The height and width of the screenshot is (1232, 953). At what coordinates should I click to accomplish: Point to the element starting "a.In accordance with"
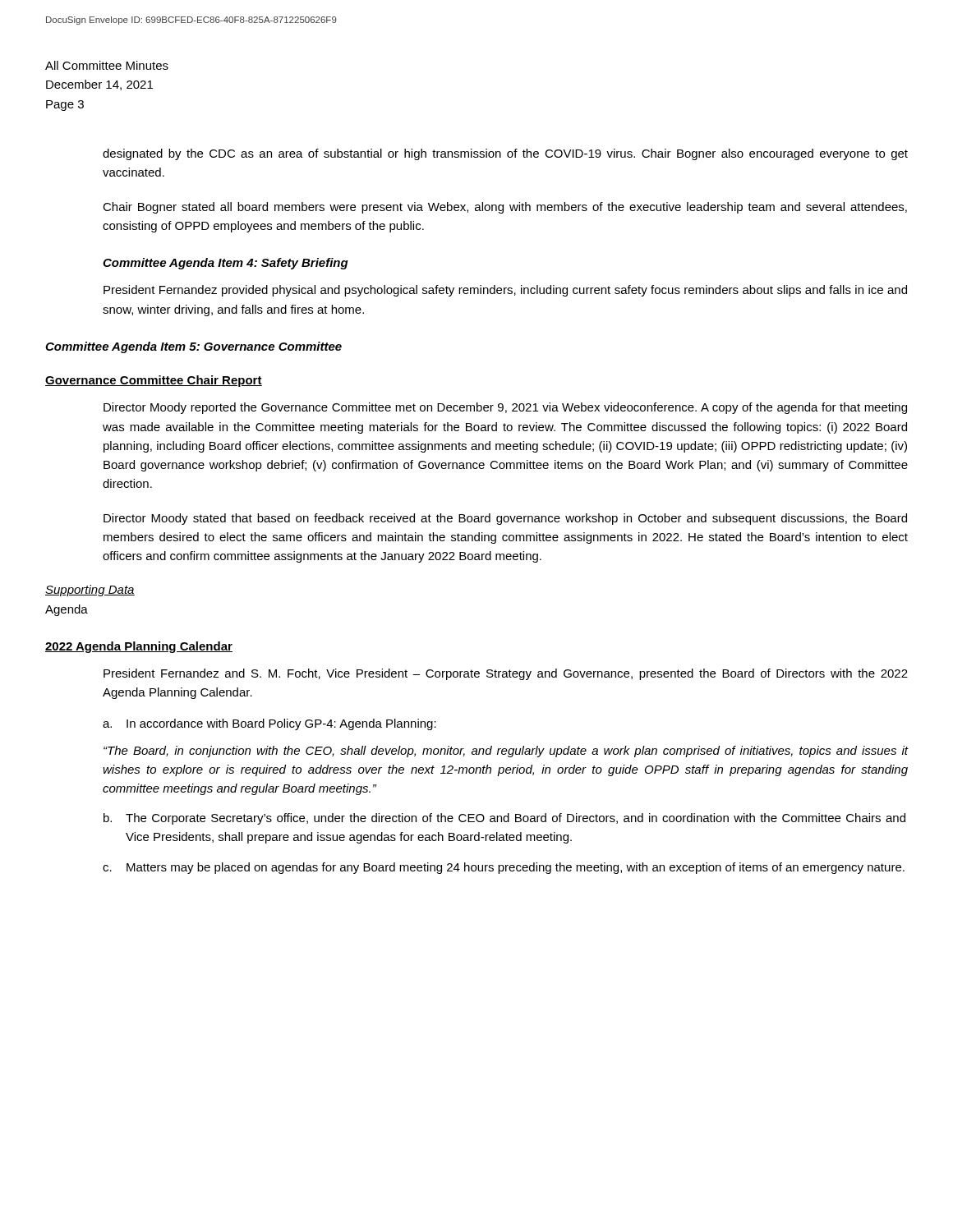[x=269, y=724]
